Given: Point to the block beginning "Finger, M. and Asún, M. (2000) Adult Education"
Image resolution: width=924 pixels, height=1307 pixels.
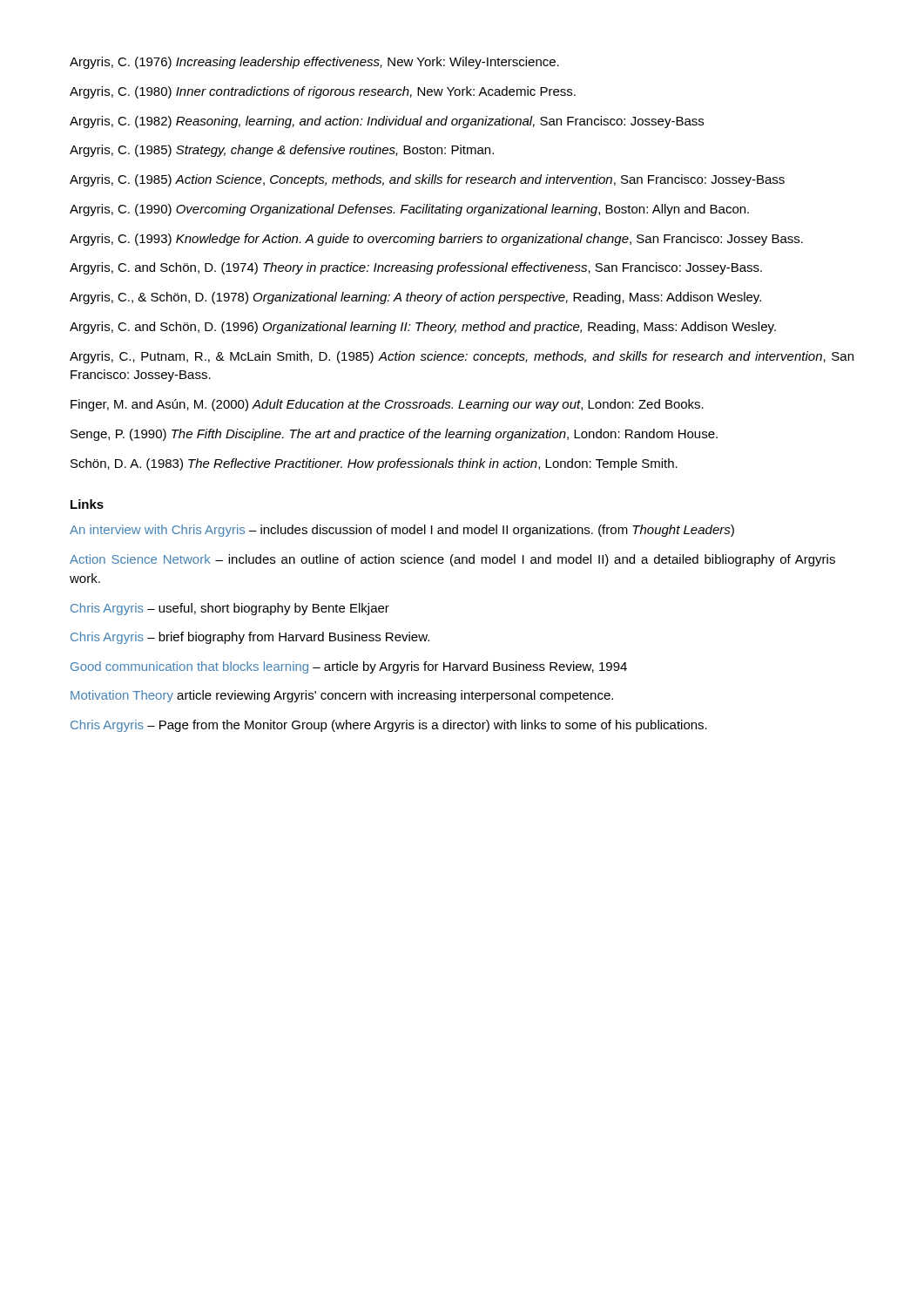Looking at the screenshot, I should click(387, 404).
